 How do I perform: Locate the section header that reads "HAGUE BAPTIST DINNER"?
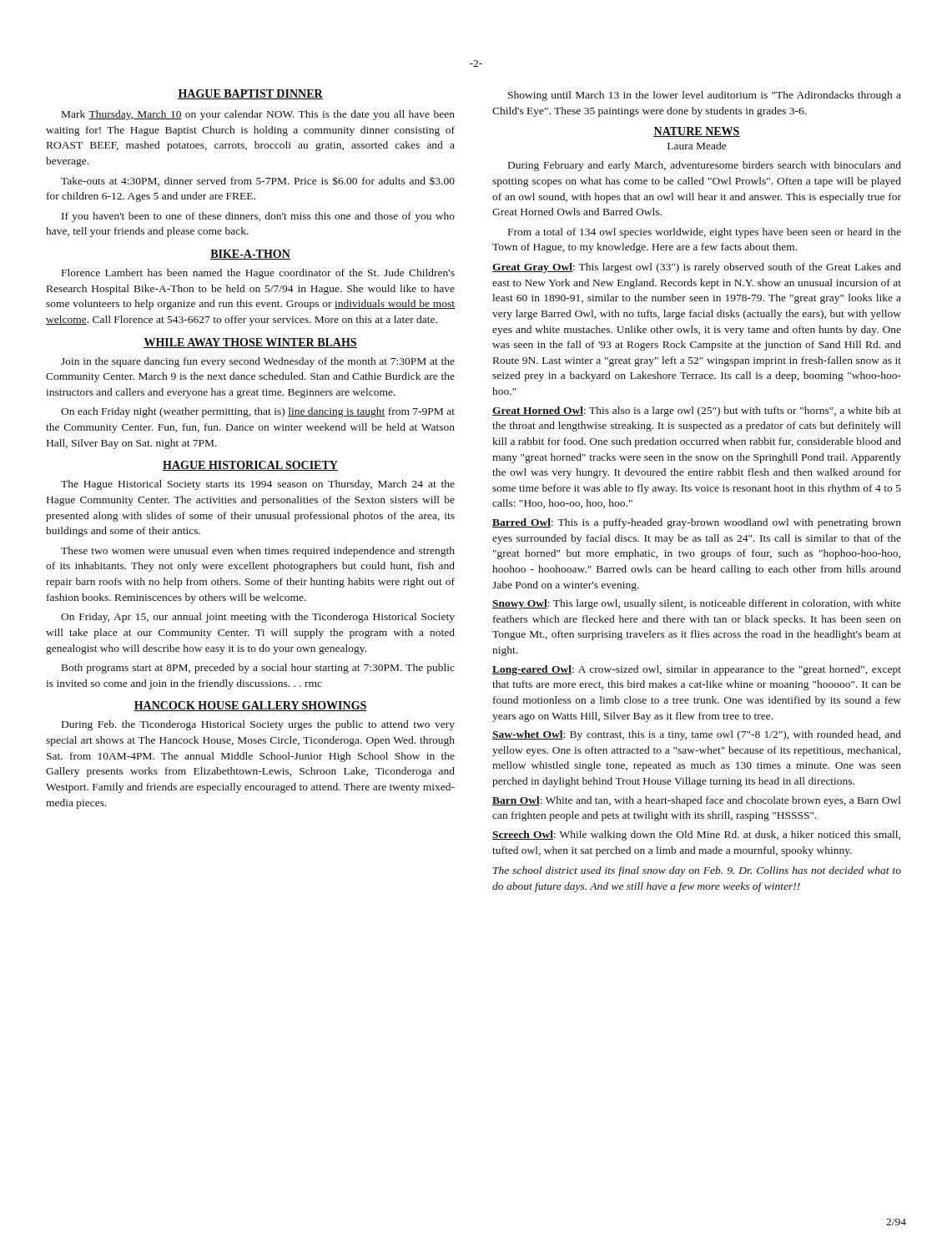pos(250,94)
